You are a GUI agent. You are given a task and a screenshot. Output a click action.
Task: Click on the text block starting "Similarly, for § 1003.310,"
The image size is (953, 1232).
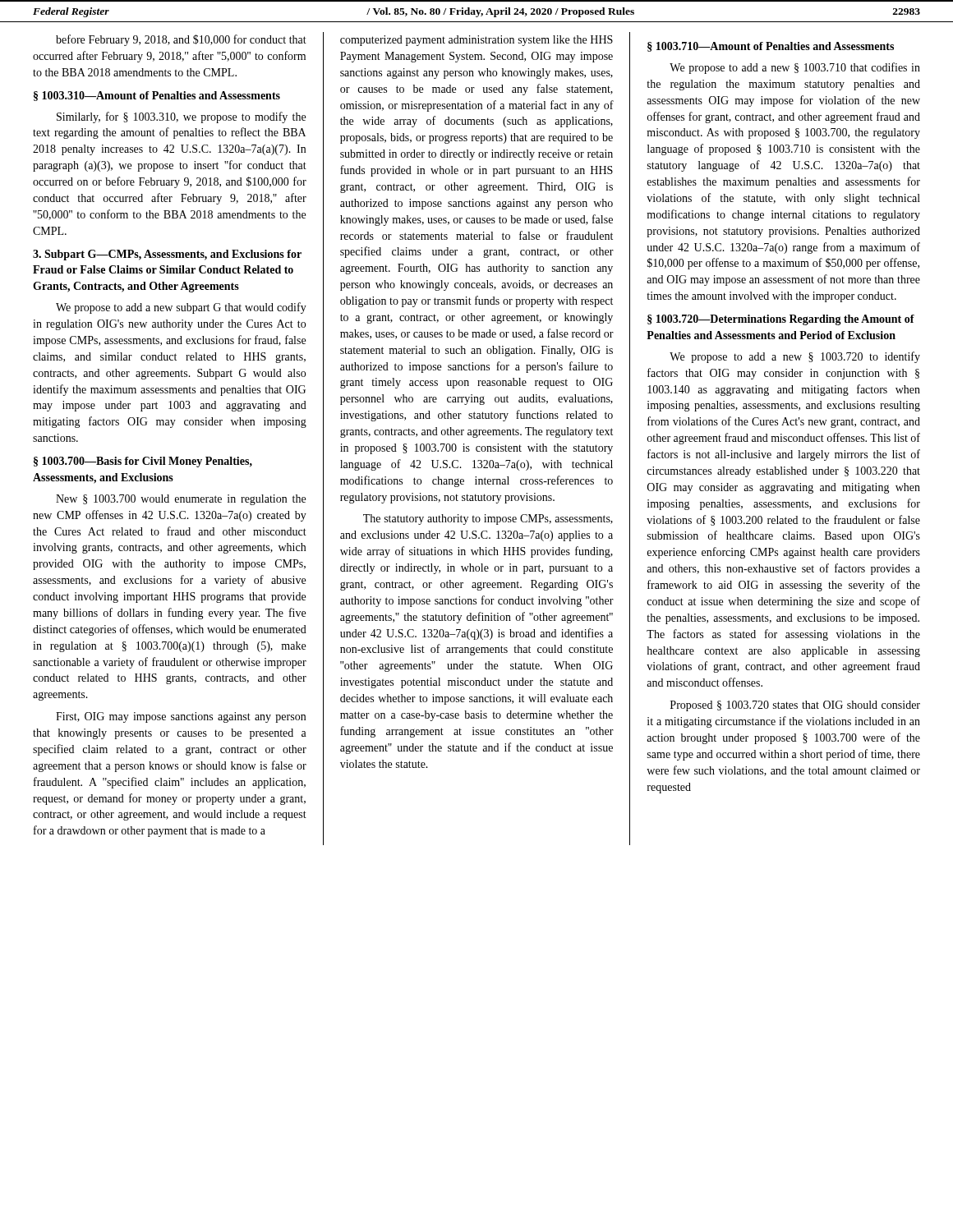(x=170, y=174)
